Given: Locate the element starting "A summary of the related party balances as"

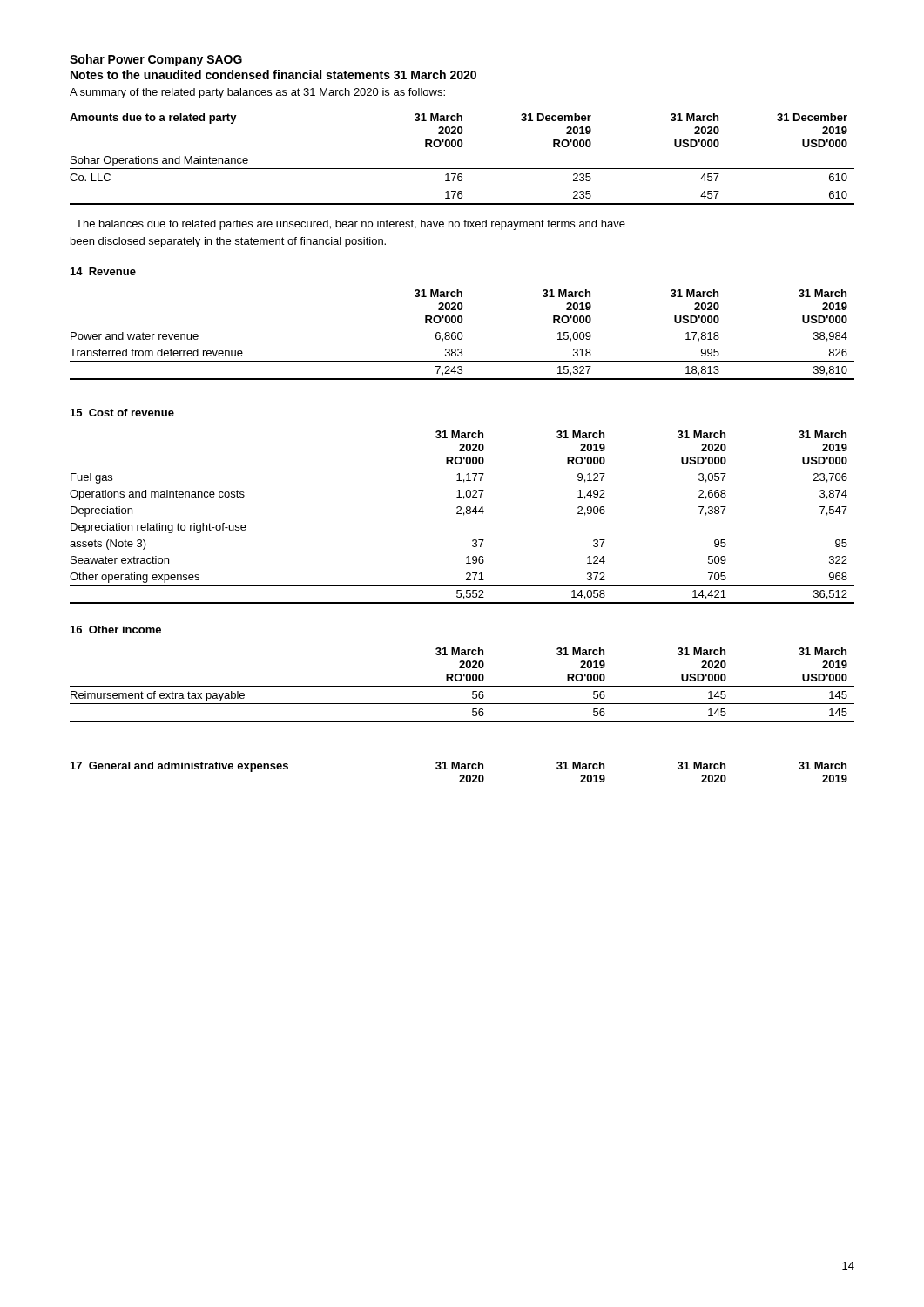Looking at the screenshot, I should point(258,92).
